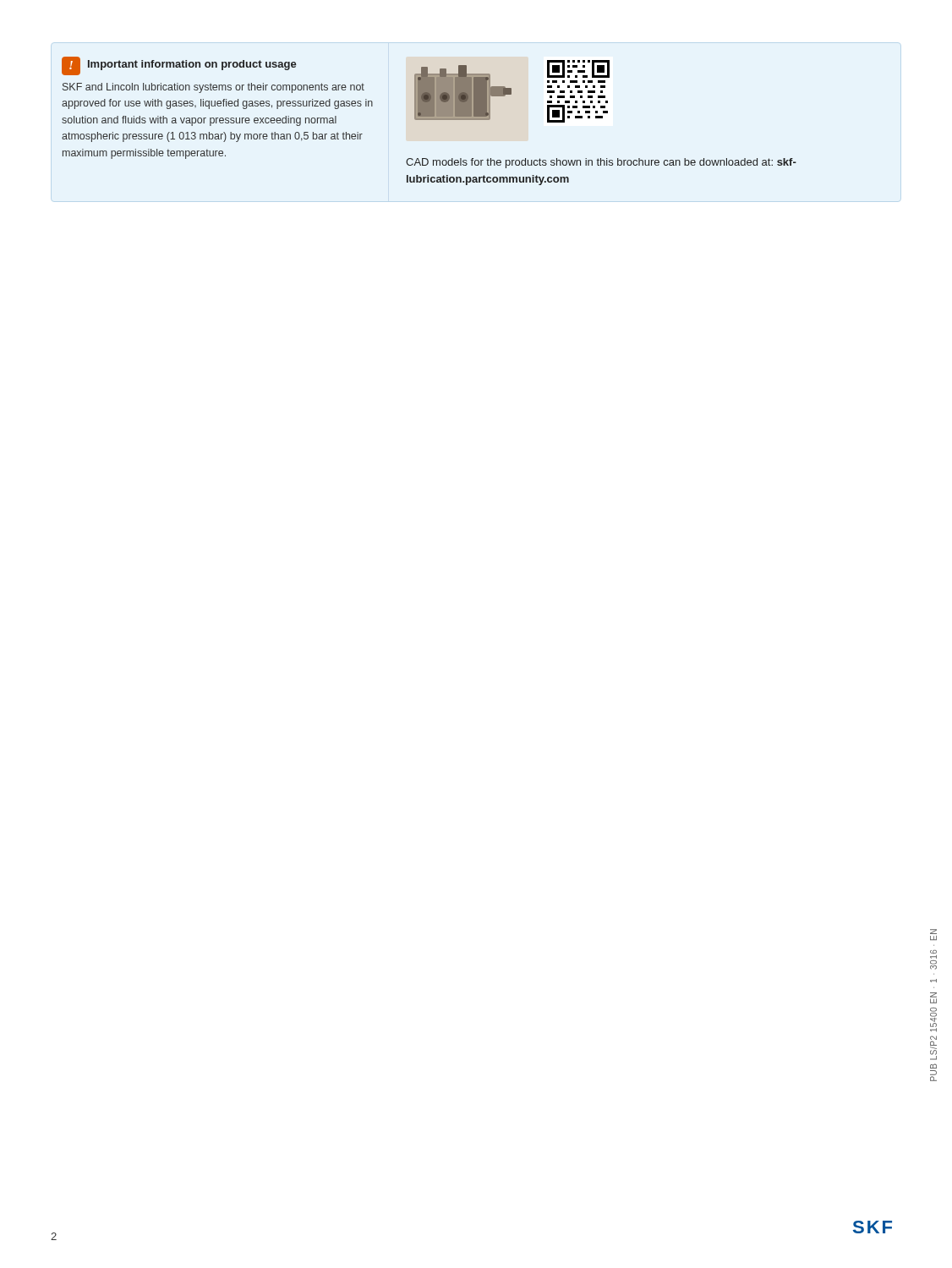Screen dimensions: 1268x952
Task: Locate the photo
Action: point(467,100)
